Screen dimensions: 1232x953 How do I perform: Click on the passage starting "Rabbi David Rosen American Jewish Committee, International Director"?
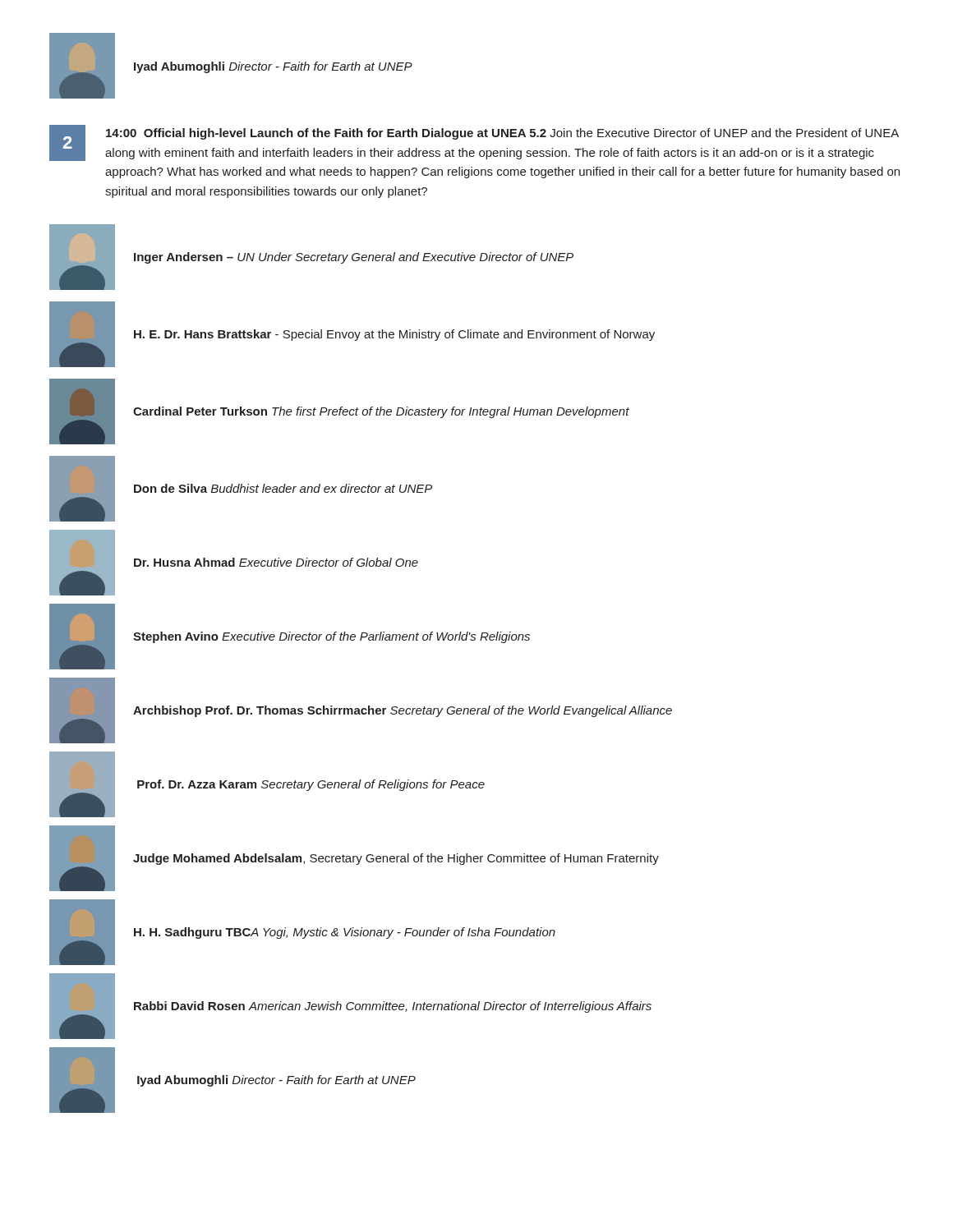tap(392, 1005)
